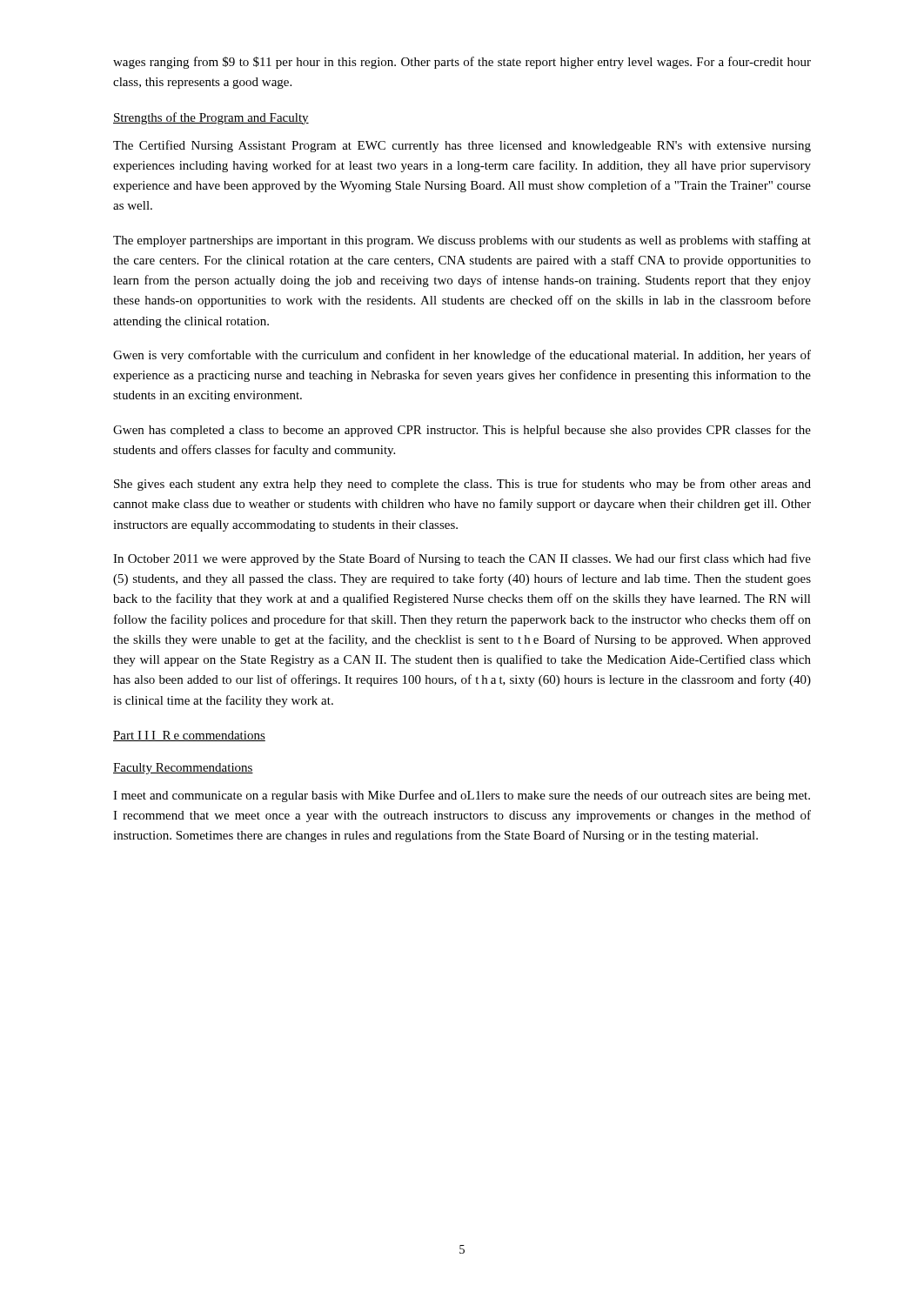The image size is (924, 1305).
Task: Click where it says "Strengths of the Program and Faculty"
Action: click(x=211, y=117)
